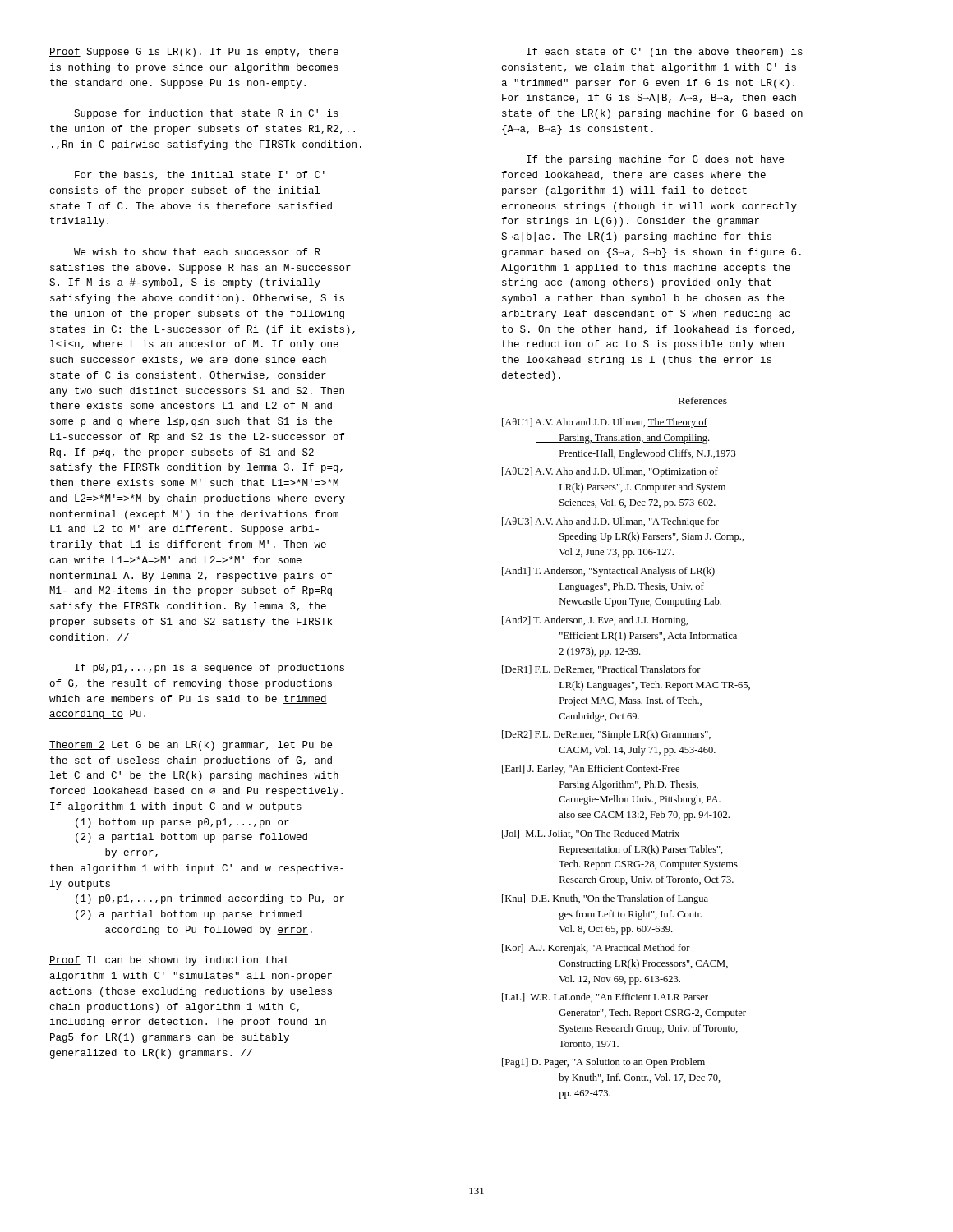Click on the list item that reads "[LaL] W.R. LaLonde, "An Efficient LALR Parser Generator","
Image resolution: width=953 pixels, height=1232 pixels.
click(624, 1020)
